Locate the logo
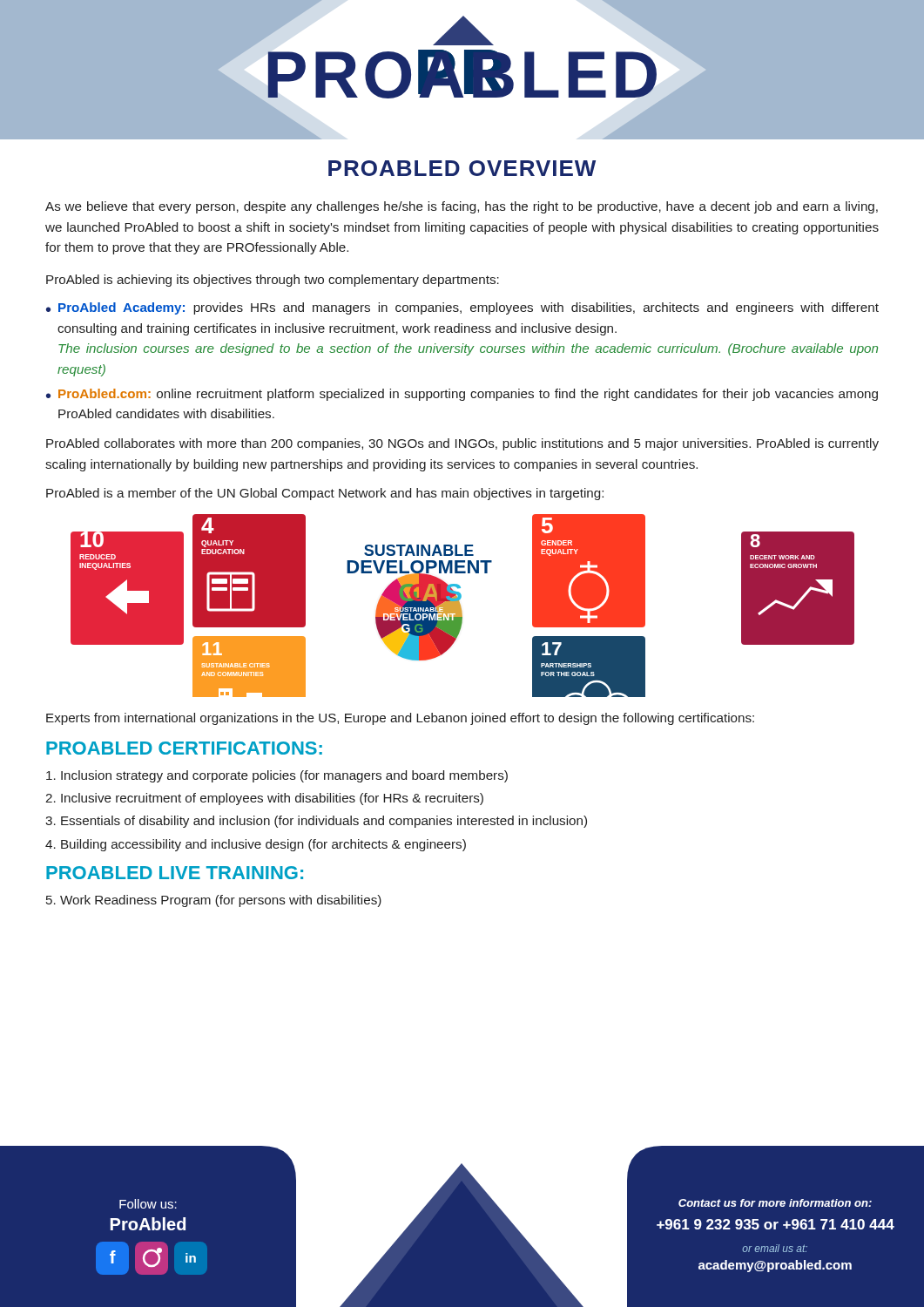The height and width of the screenshot is (1307, 924). pyautogui.click(x=462, y=70)
